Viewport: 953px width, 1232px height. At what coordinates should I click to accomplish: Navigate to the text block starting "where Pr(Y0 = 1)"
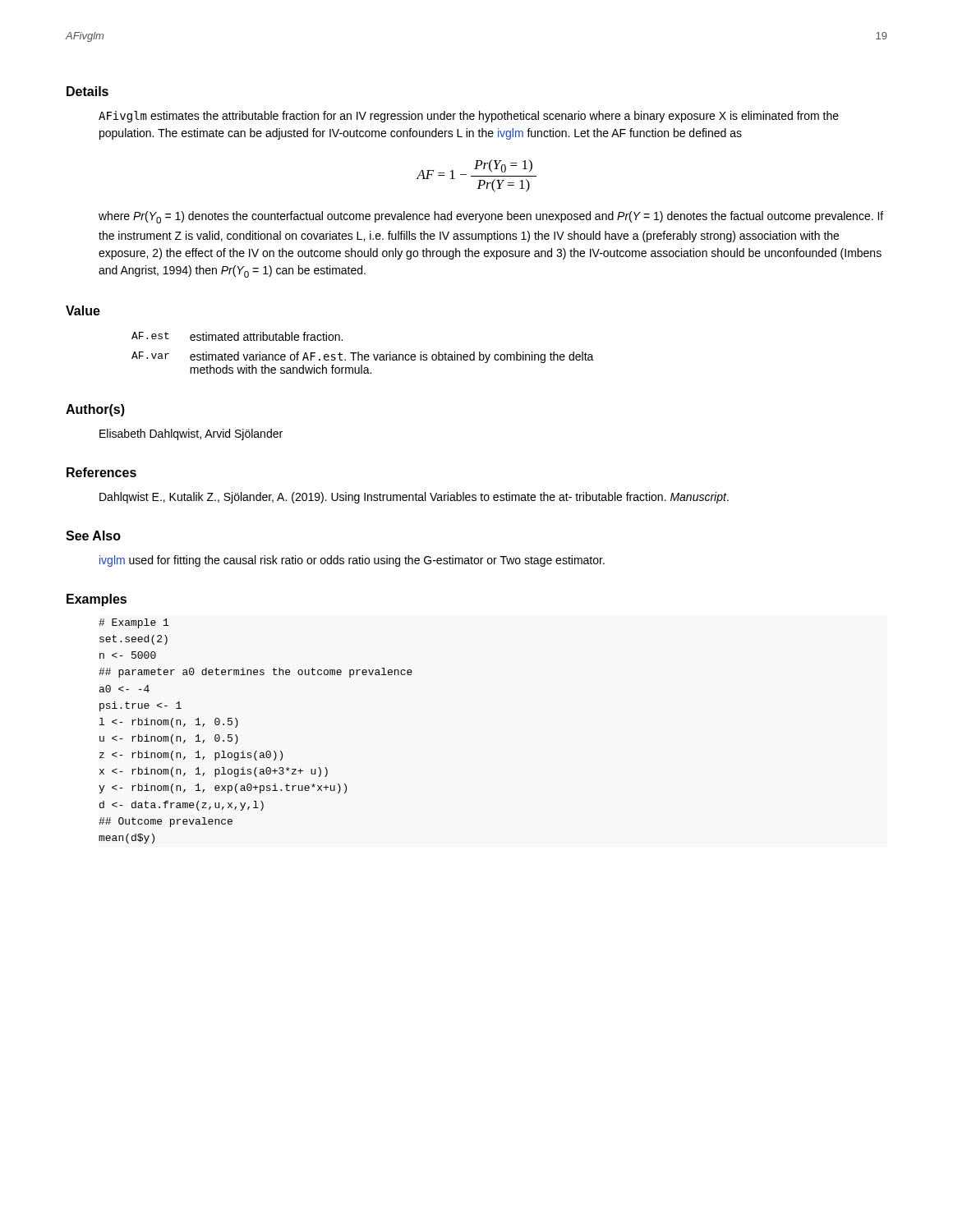pos(491,244)
